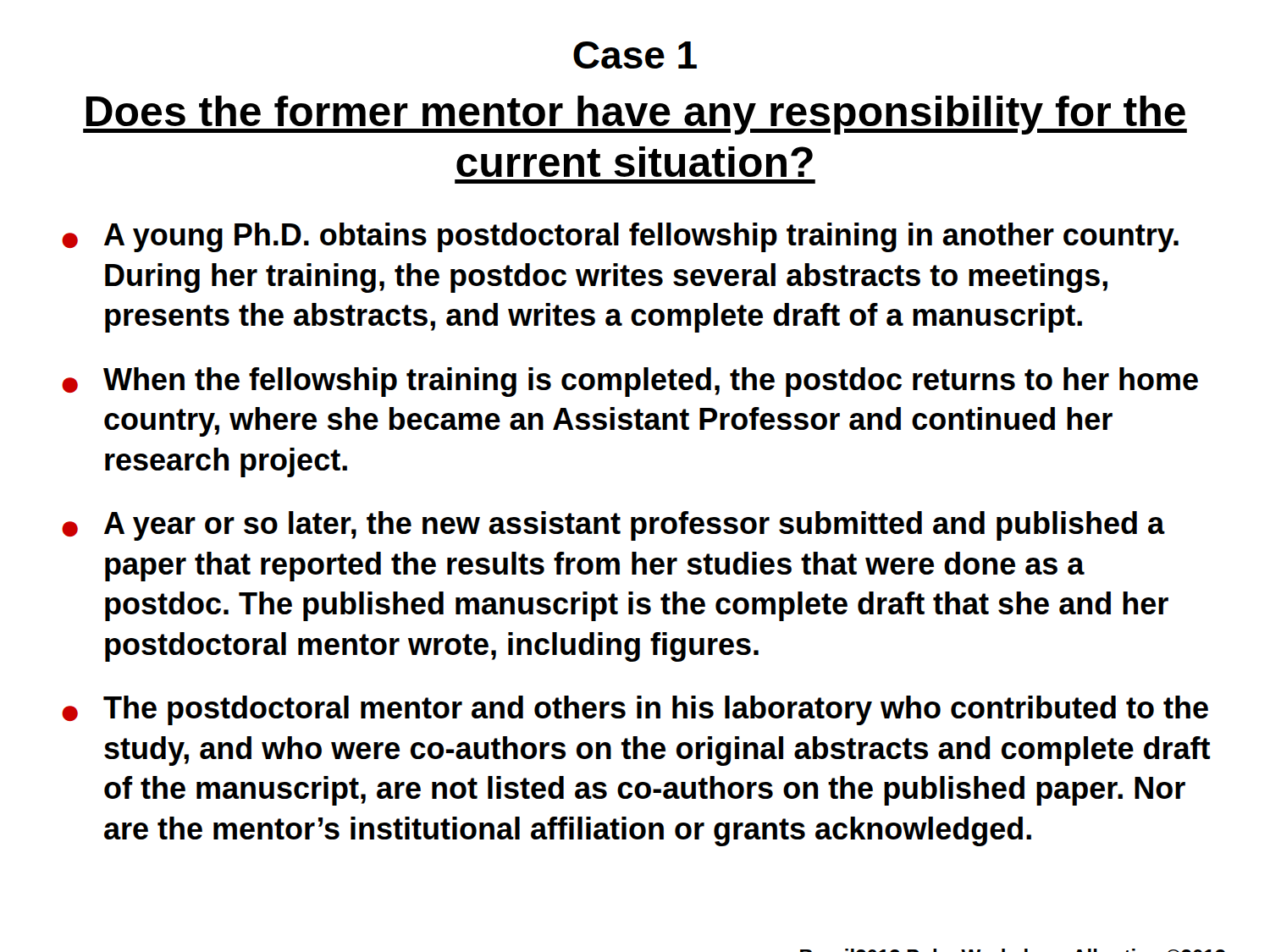The image size is (1270, 952).
Task: Locate the section header
Action: point(635,137)
